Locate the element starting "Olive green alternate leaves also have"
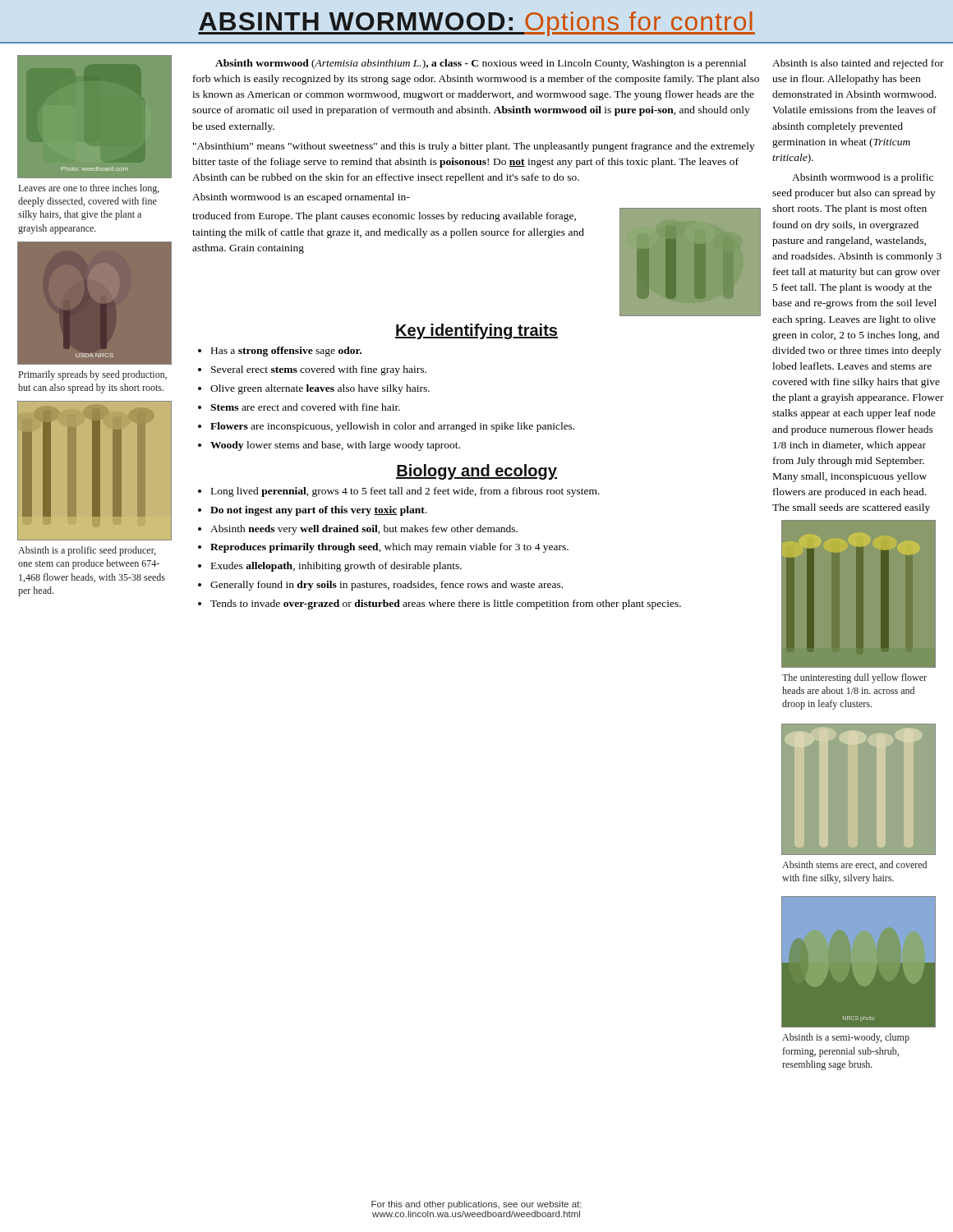This screenshot has height=1232, width=953. [x=320, y=388]
